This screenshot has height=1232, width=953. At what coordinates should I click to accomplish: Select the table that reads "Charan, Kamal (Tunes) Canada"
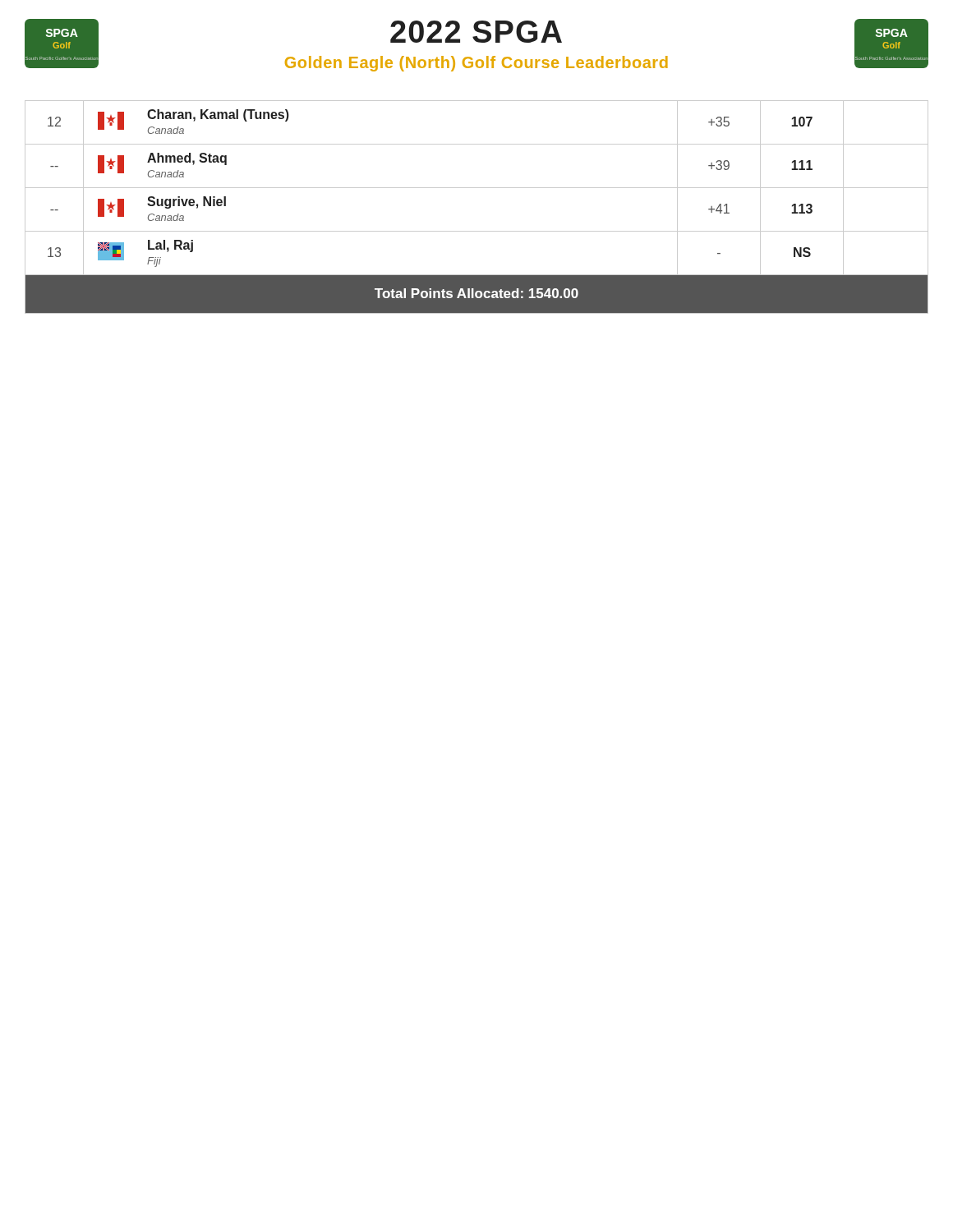[x=476, y=207]
